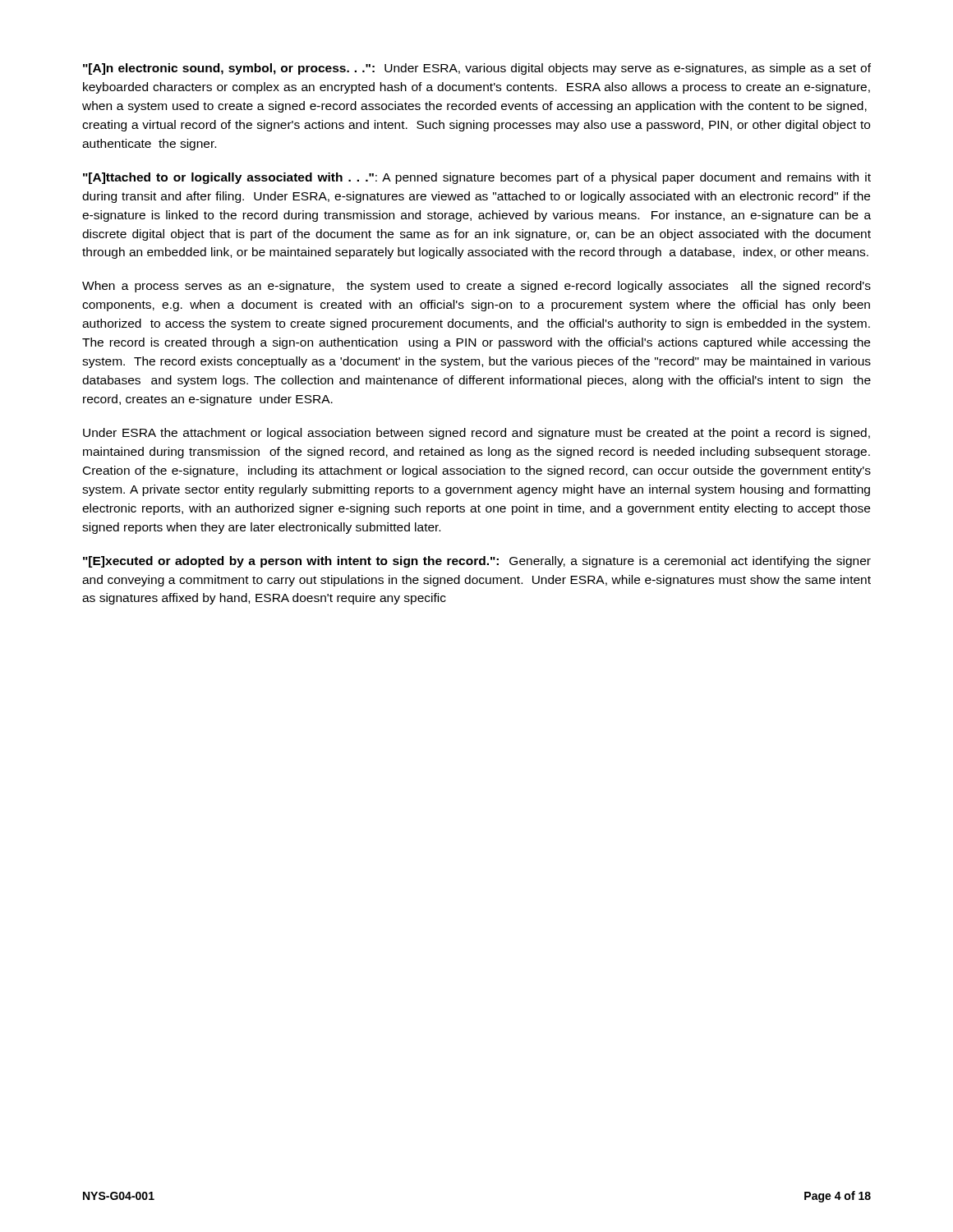
Task: Locate the block of text that opens with "When a process serves as an e-signature, the"
Action: click(x=476, y=342)
